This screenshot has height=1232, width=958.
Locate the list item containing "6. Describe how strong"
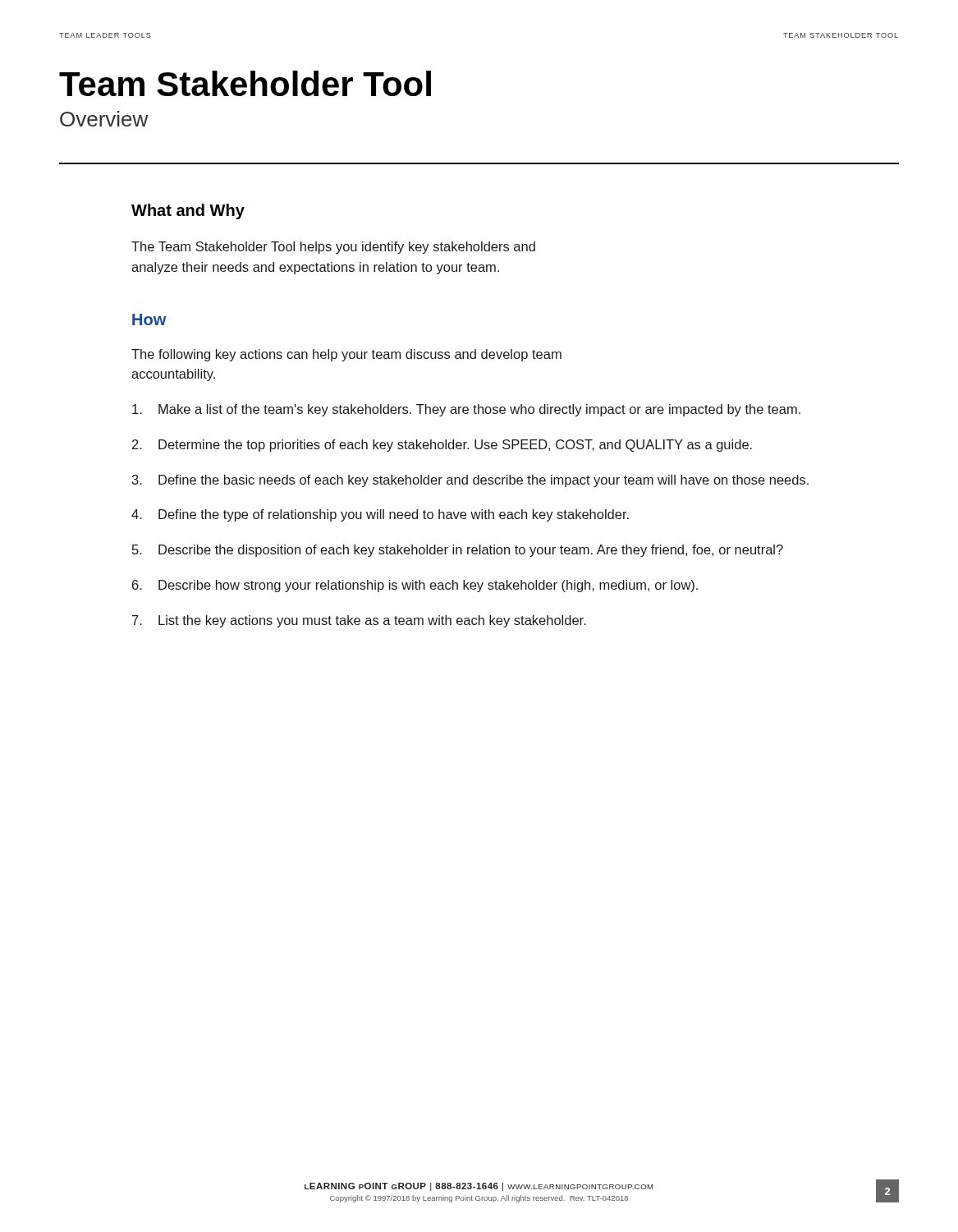504,585
